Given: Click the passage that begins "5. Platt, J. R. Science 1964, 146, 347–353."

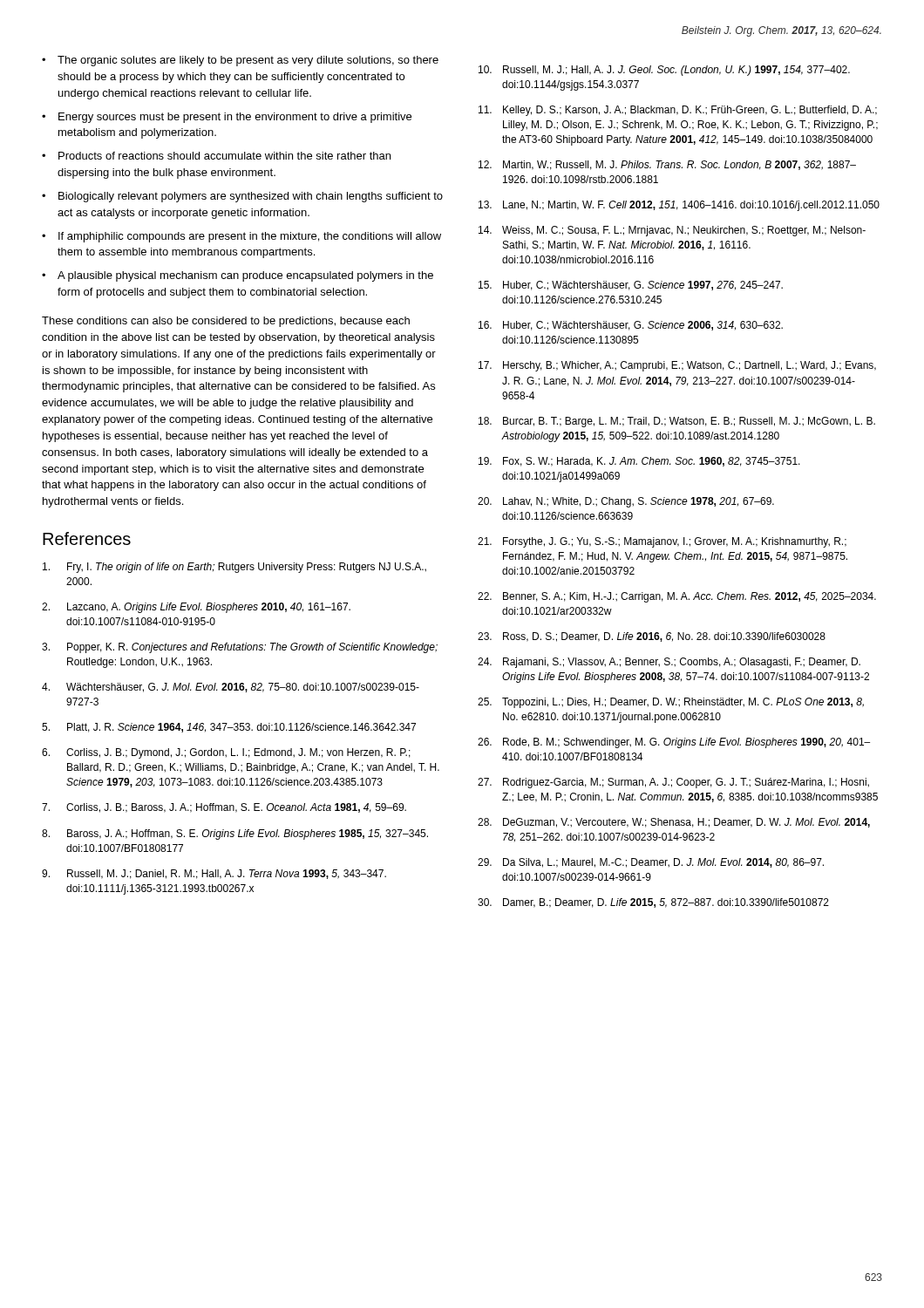Looking at the screenshot, I should point(242,728).
